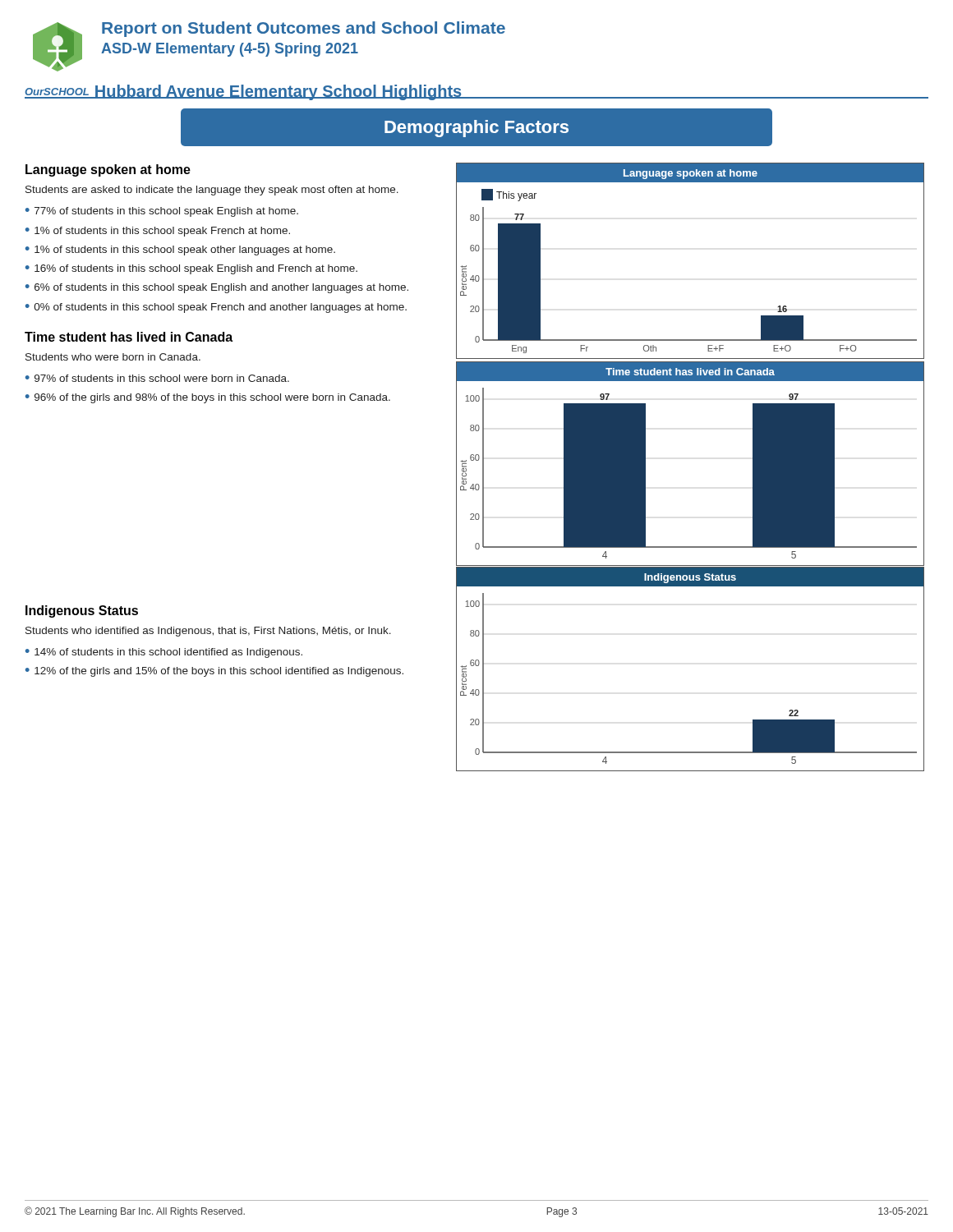Viewport: 953px width, 1232px height.
Task: Navigate to the text block starting "• 96% of the girls and 98% of"
Action: click(208, 398)
